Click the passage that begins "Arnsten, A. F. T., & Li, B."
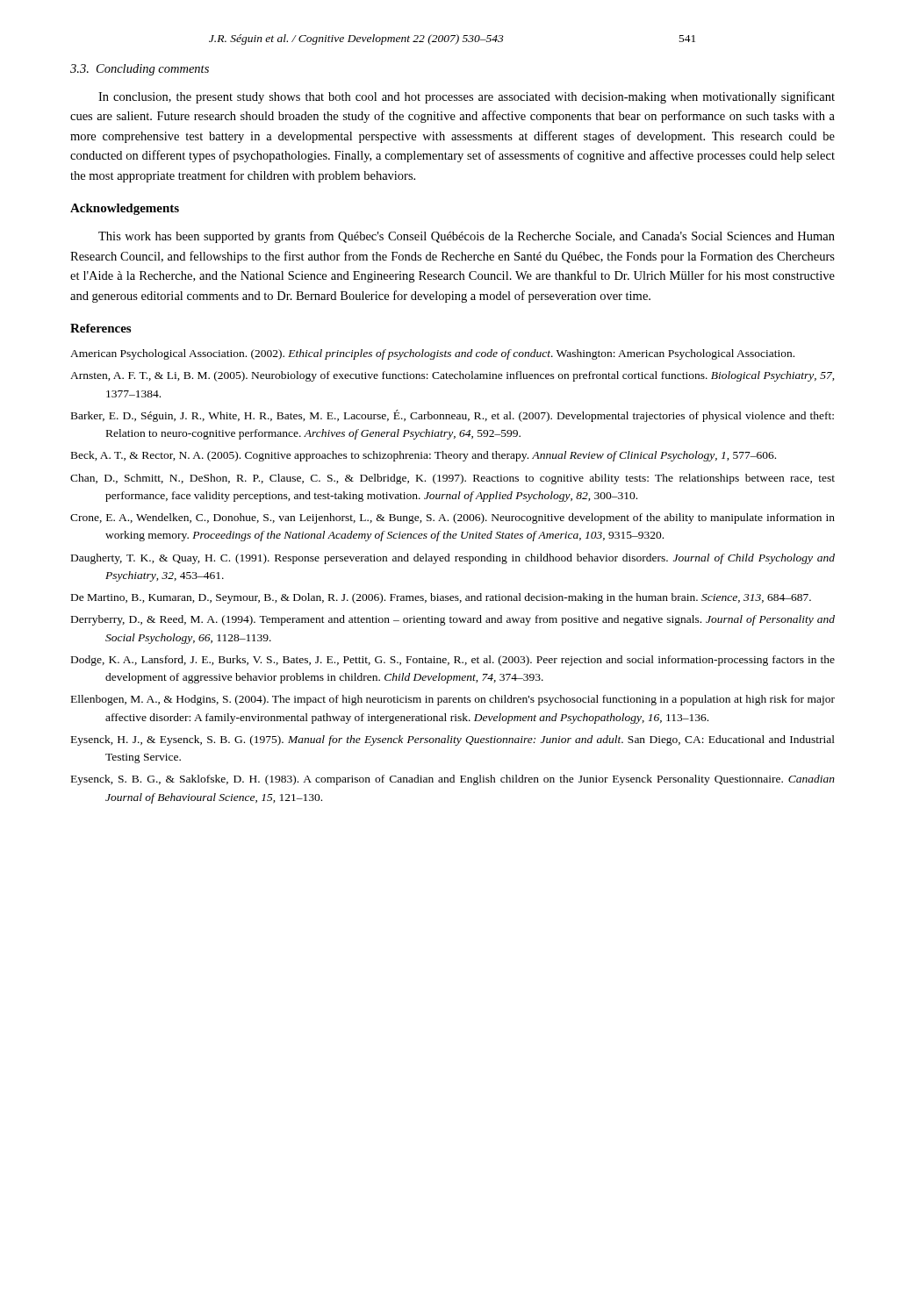The height and width of the screenshot is (1316, 905). [x=452, y=384]
